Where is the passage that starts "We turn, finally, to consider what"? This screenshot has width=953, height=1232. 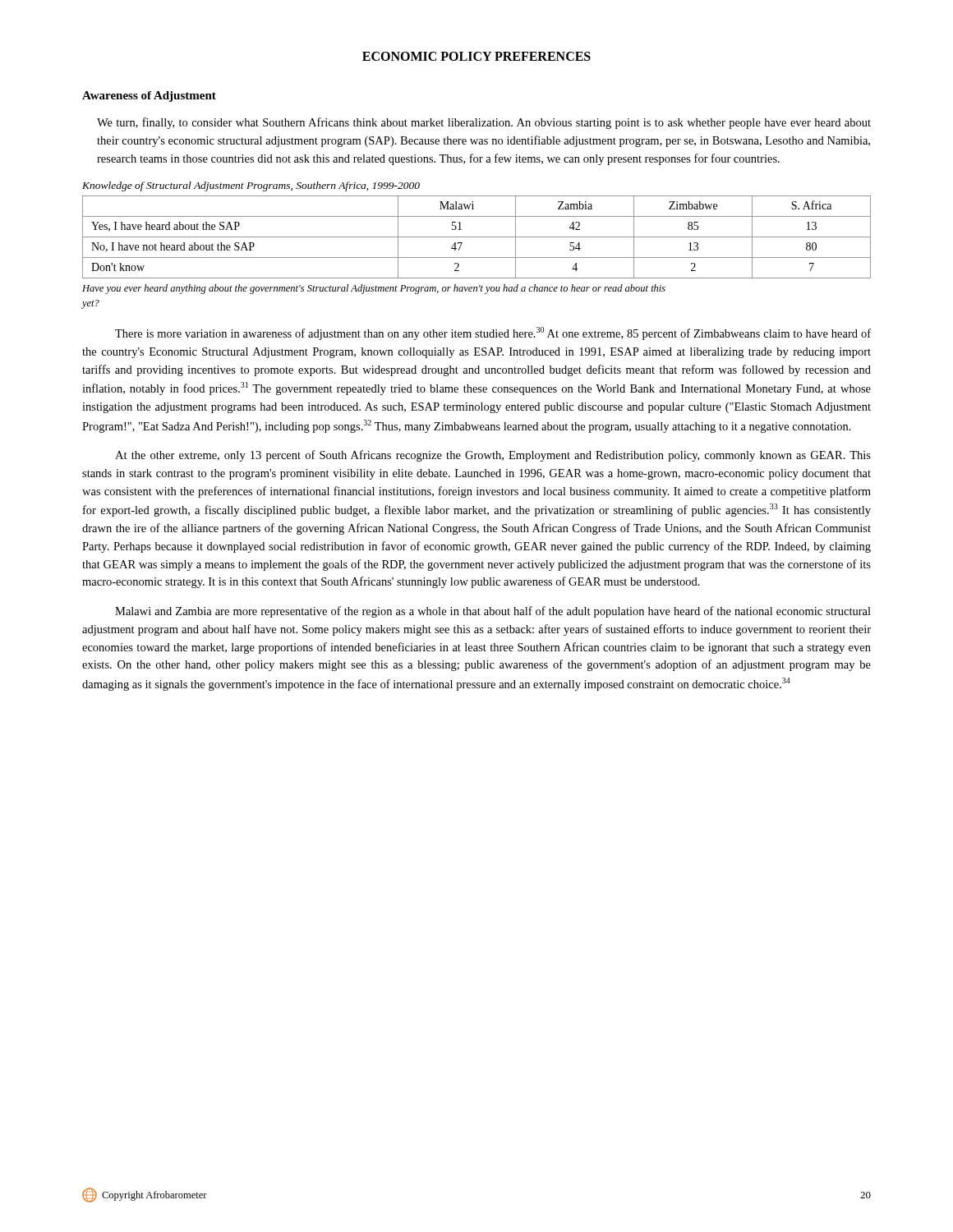pos(484,140)
